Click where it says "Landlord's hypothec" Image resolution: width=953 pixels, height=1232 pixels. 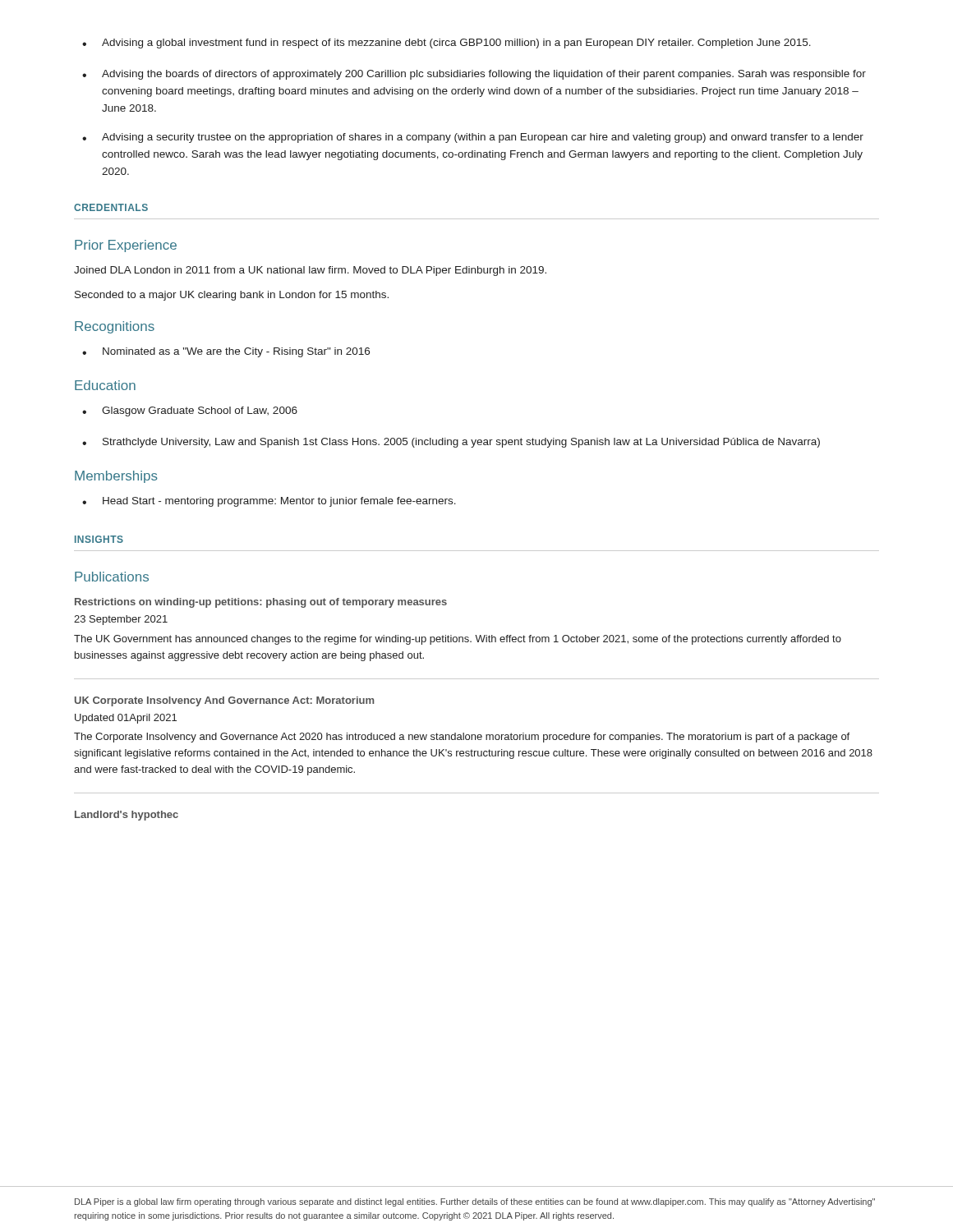[126, 815]
